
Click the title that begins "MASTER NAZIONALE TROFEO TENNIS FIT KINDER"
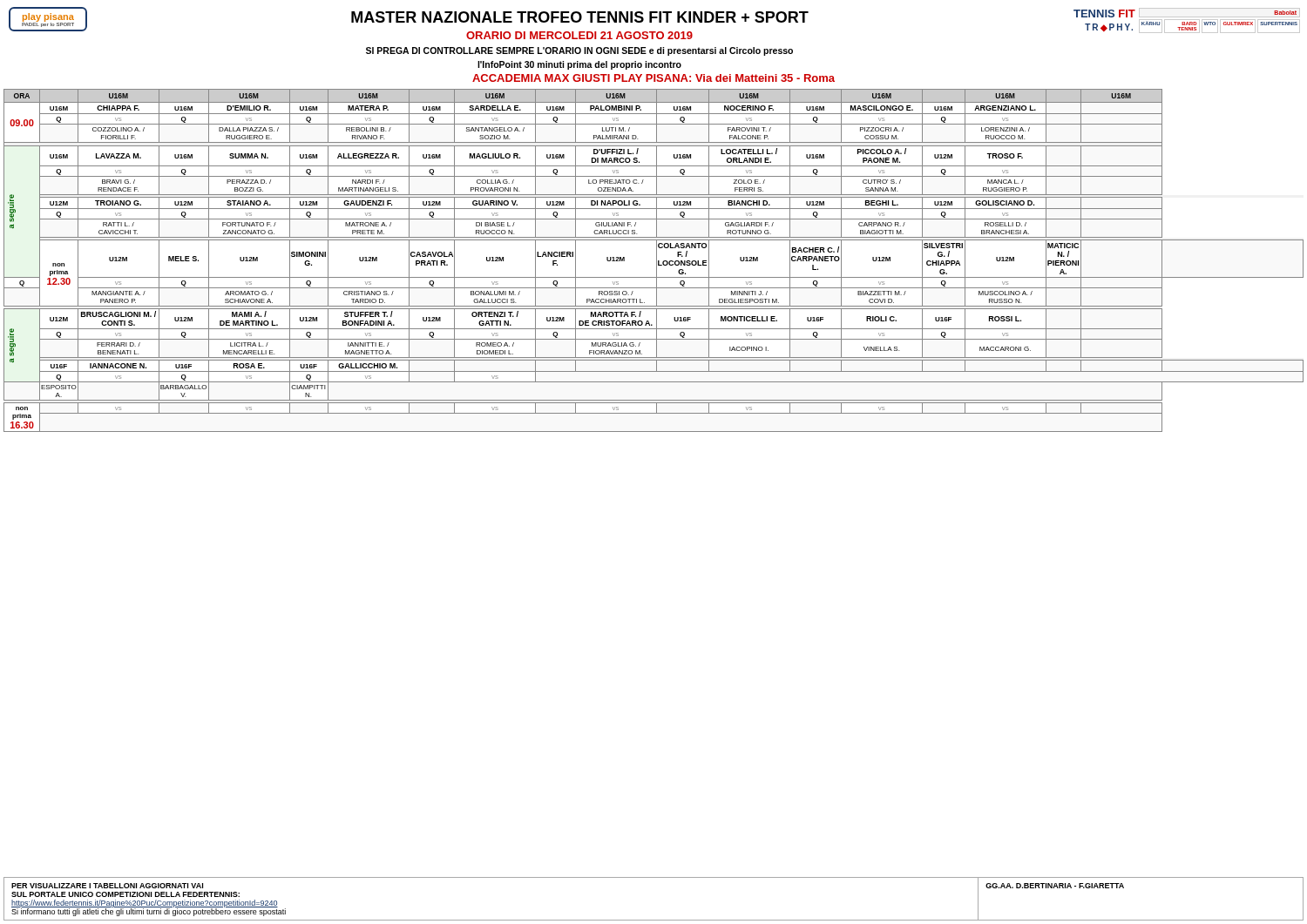(x=579, y=40)
